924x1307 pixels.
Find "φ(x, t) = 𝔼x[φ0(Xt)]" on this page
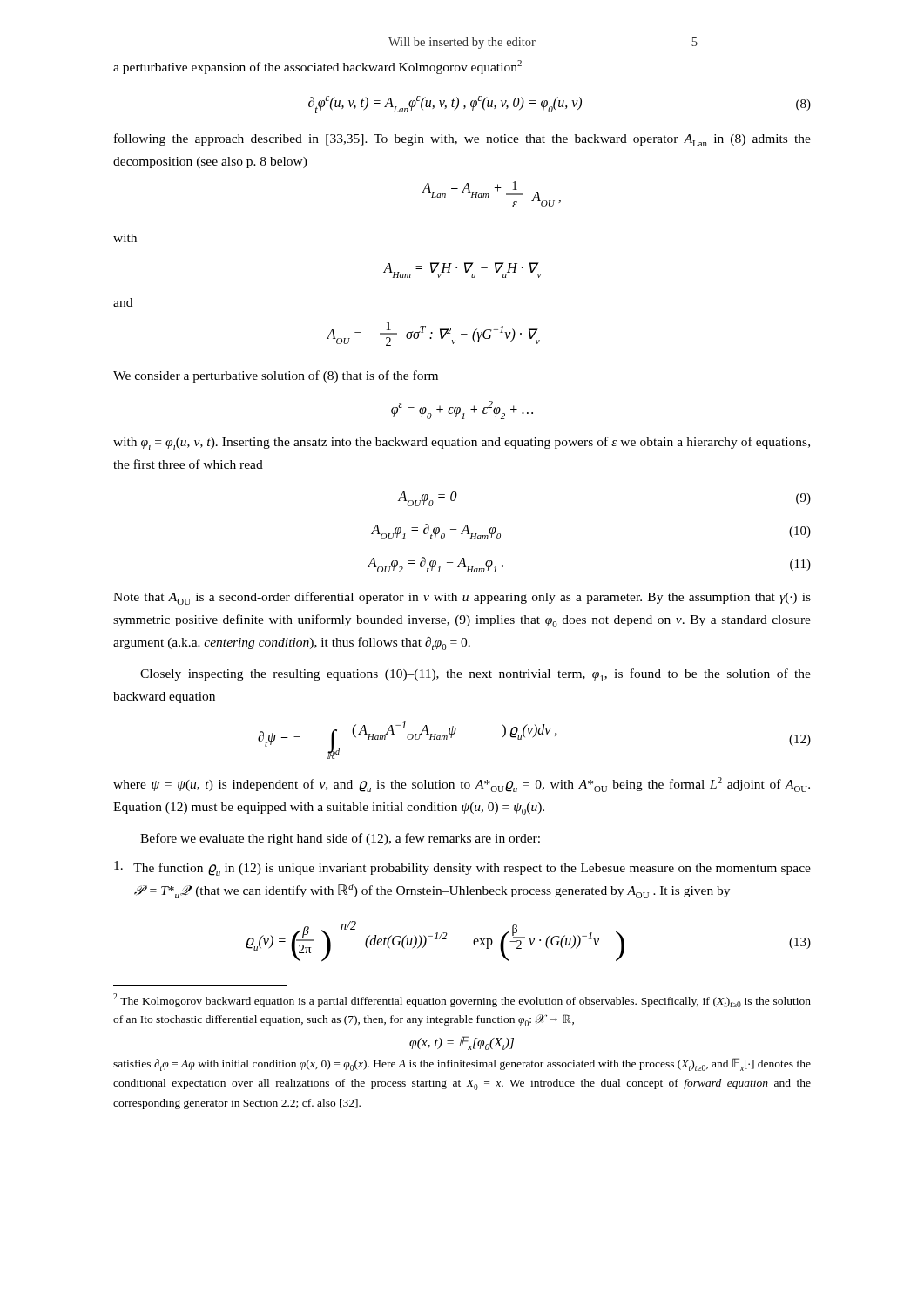(462, 1043)
